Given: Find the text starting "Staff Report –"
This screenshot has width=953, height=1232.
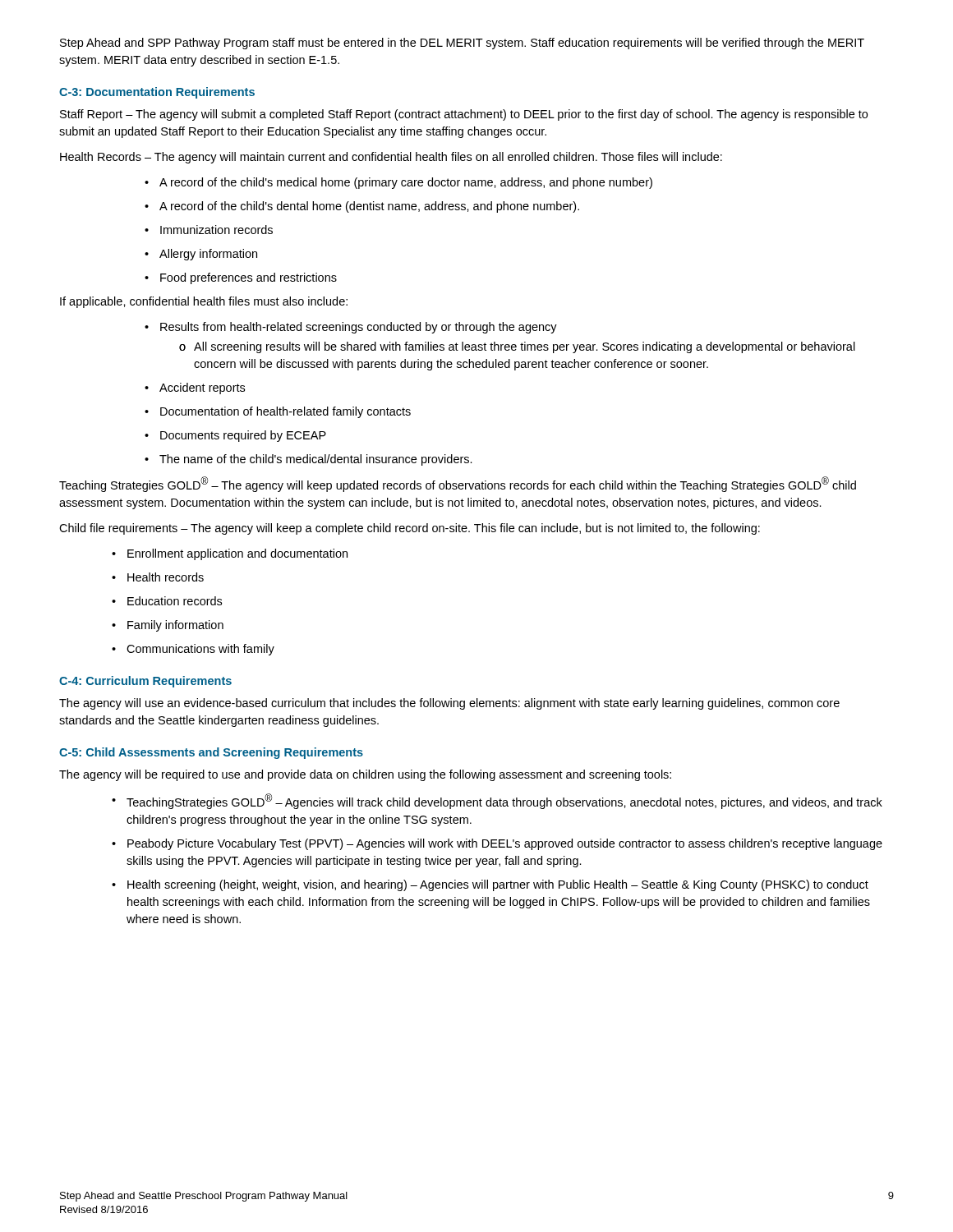Looking at the screenshot, I should [476, 123].
